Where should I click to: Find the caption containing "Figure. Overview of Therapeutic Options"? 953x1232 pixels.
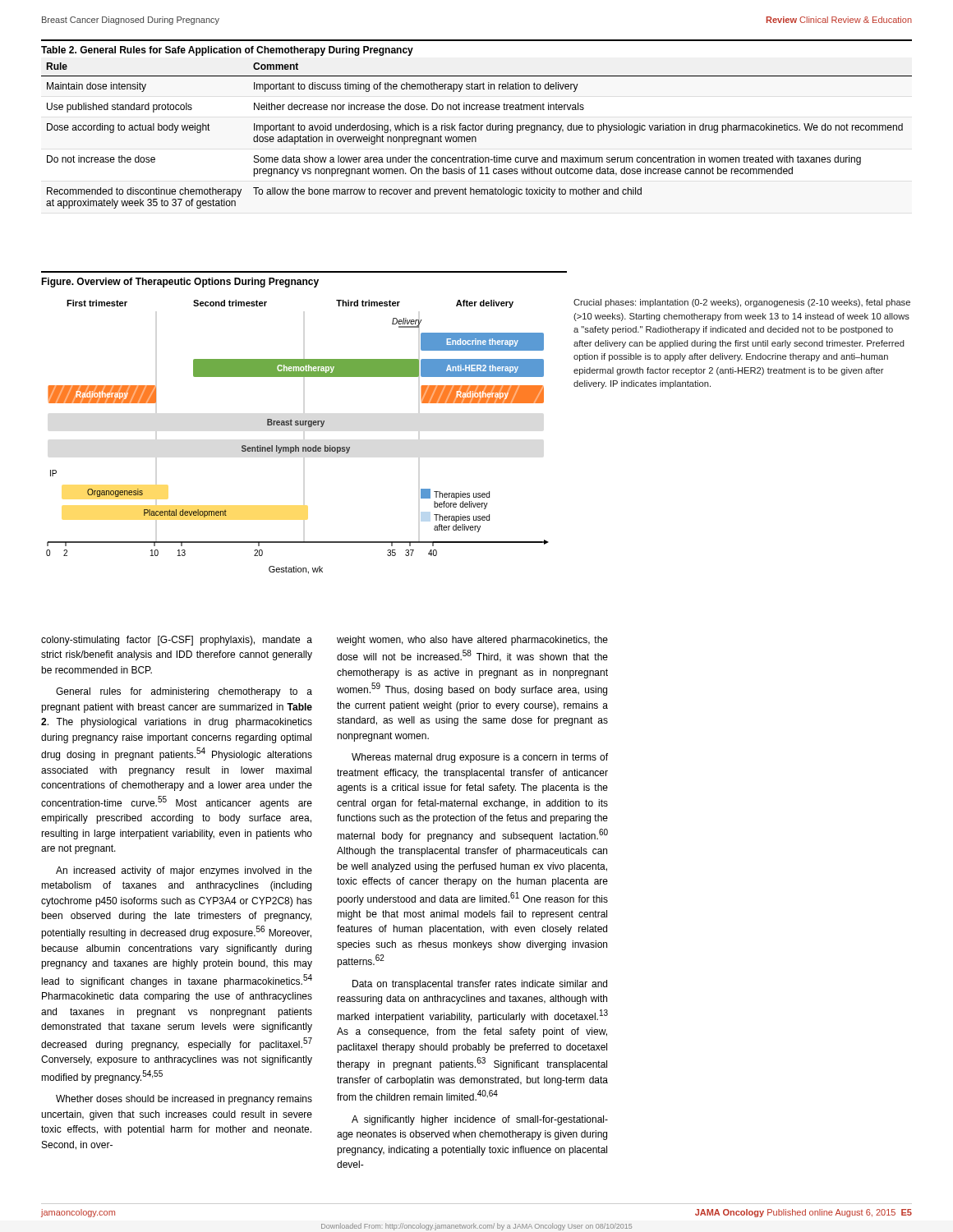180,282
